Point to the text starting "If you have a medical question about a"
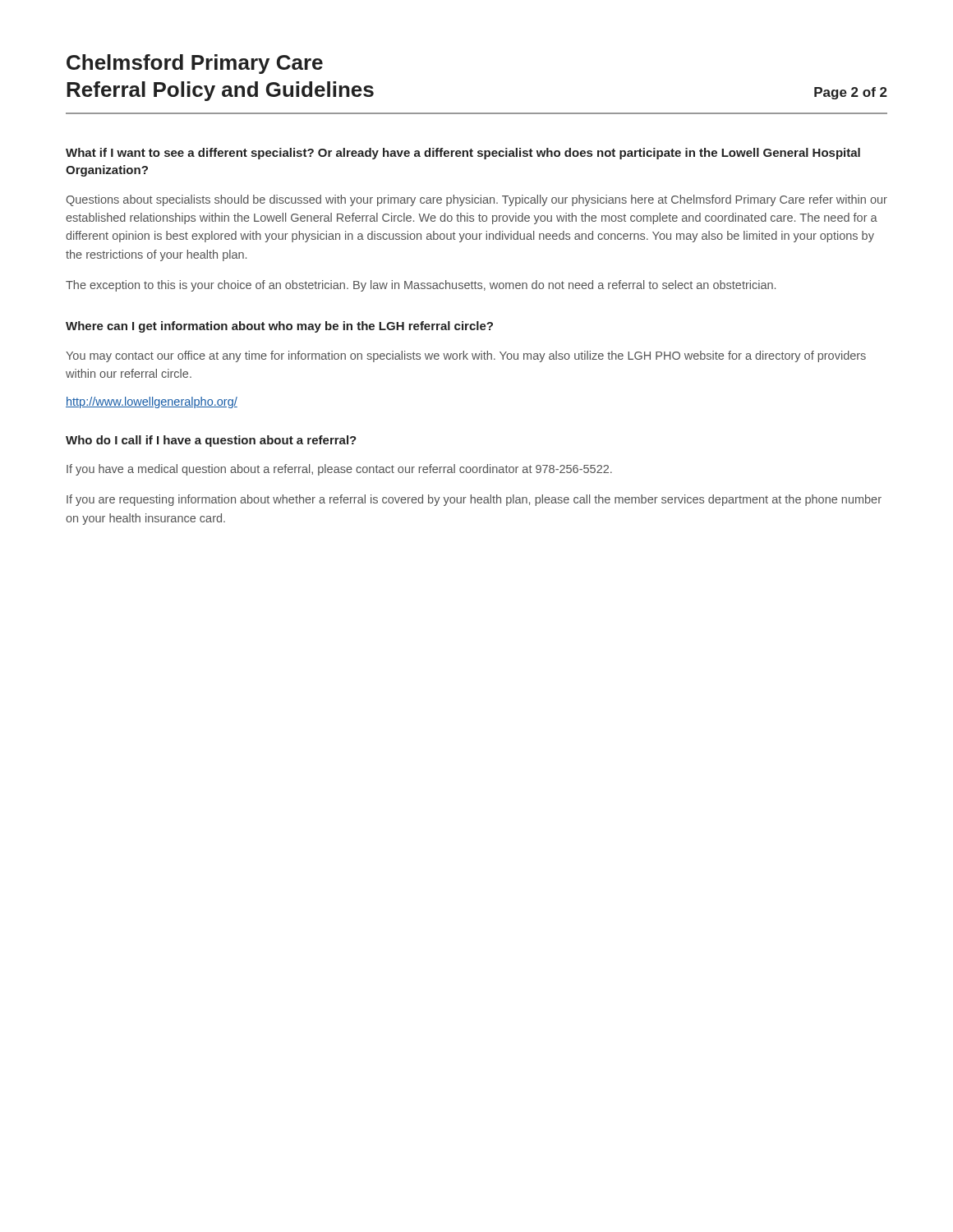The width and height of the screenshot is (953, 1232). click(476, 469)
